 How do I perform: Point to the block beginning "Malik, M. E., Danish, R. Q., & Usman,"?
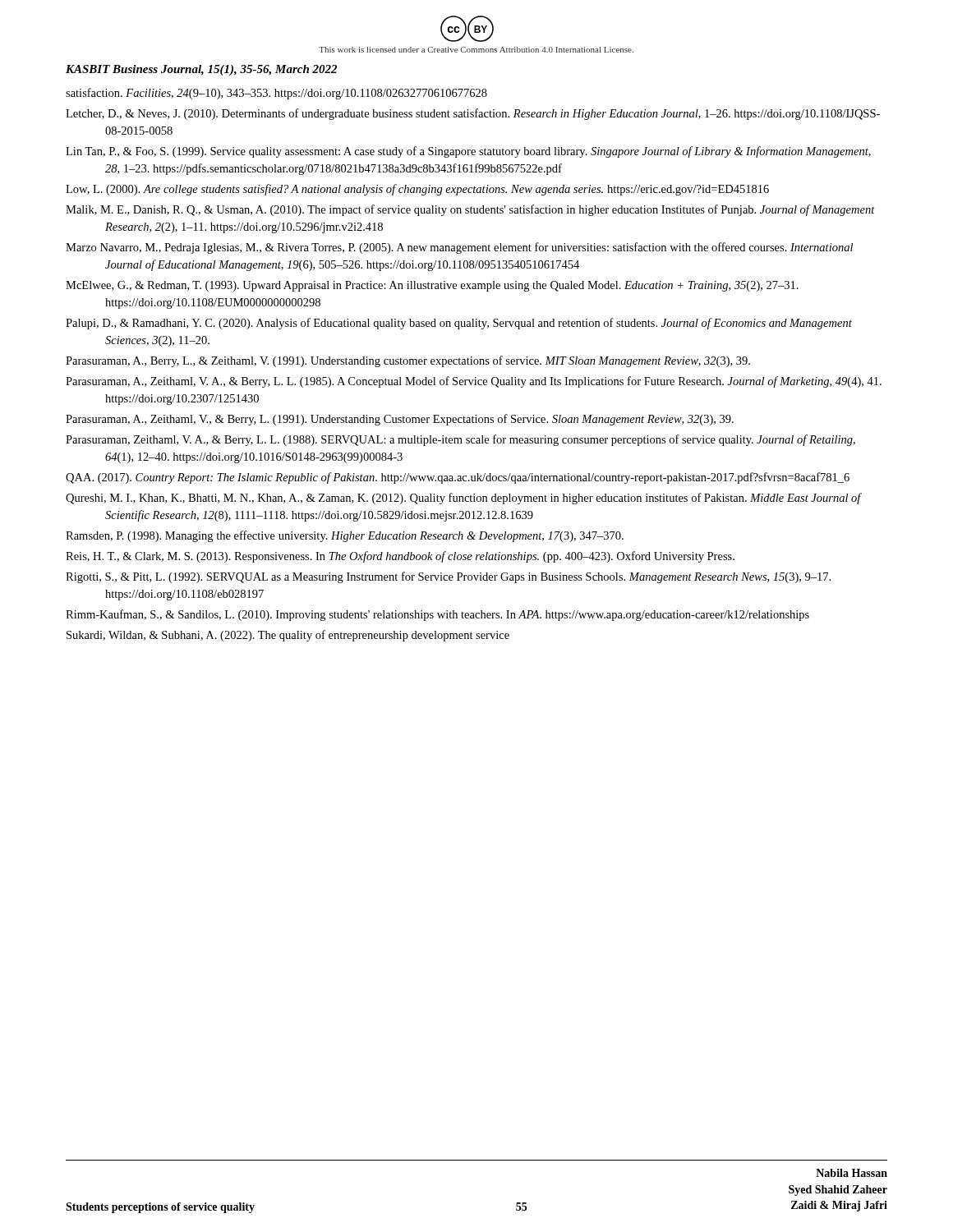[x=470, y=218]
